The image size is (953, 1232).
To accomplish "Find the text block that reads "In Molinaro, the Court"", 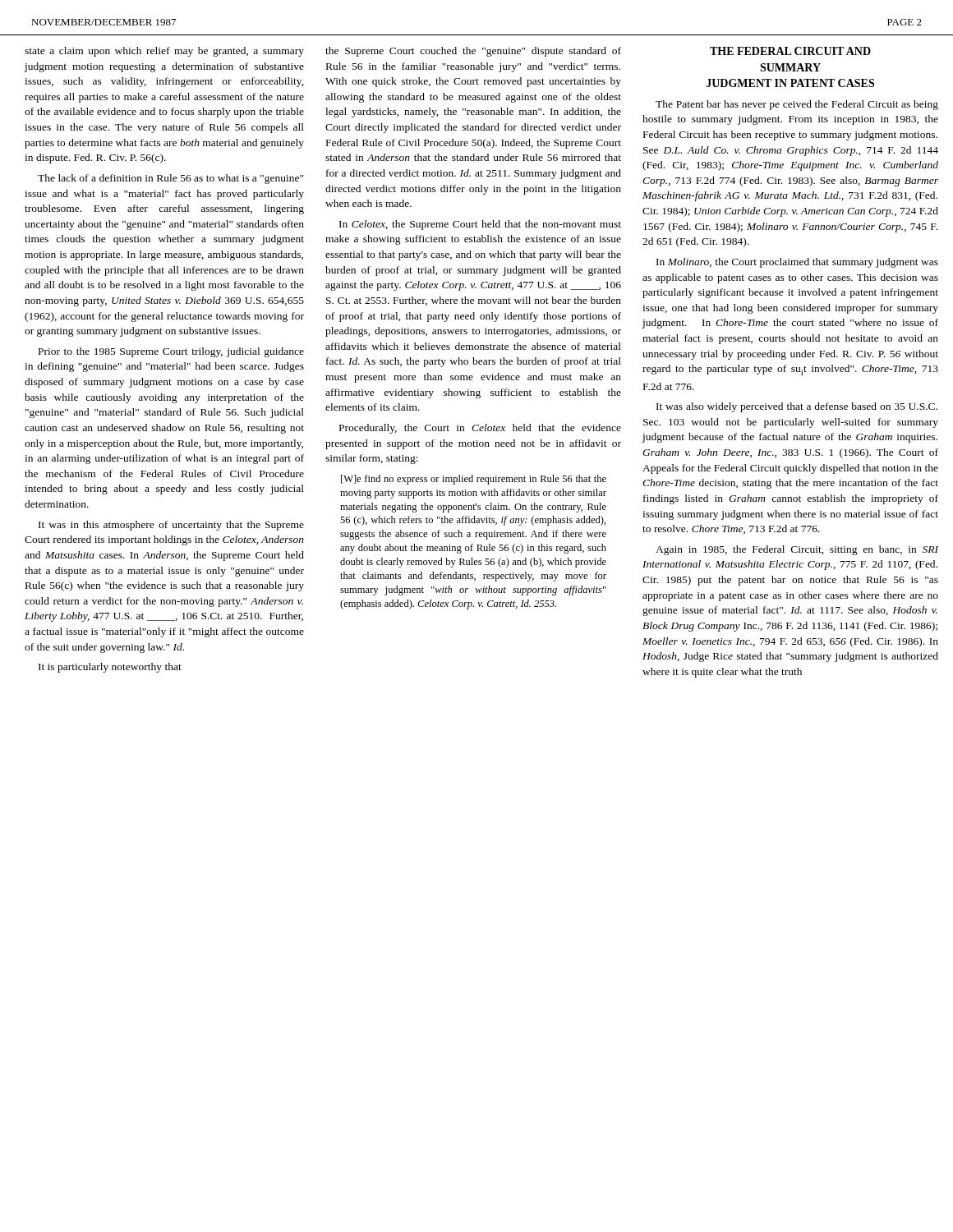I will click(790, 324).
